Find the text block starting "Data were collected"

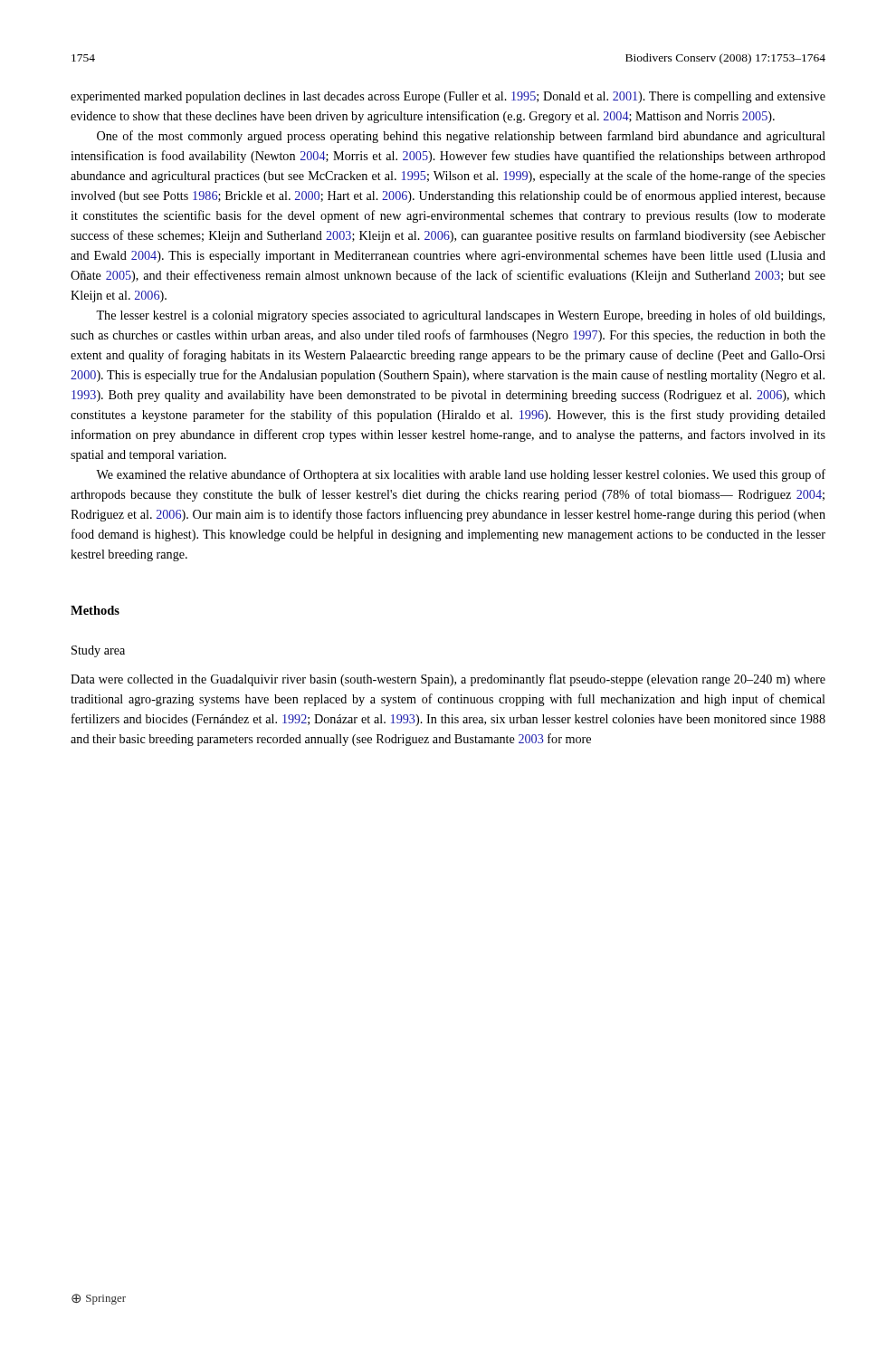tap(448, 709)
